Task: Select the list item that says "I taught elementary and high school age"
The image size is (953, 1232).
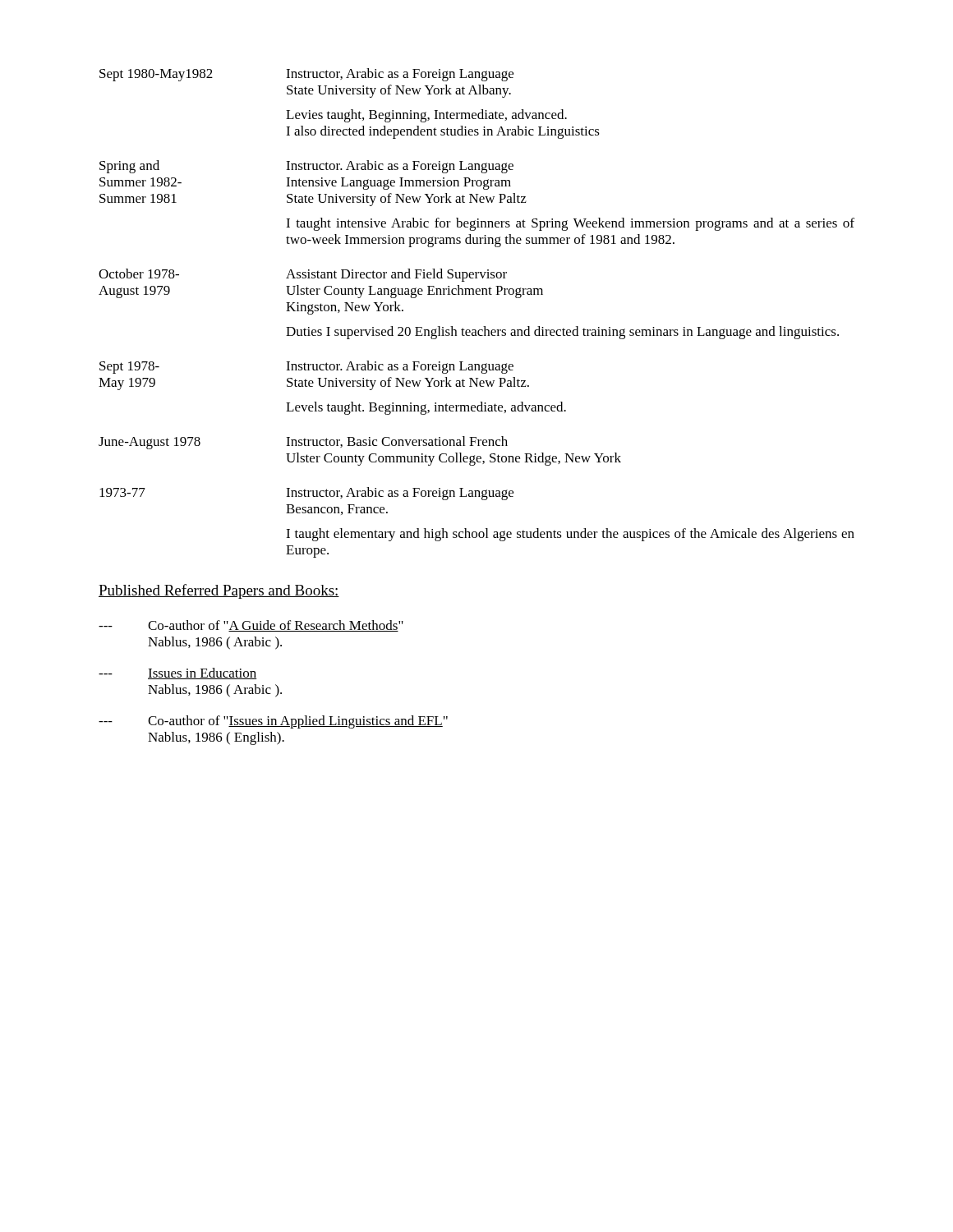Action: tap(476, 542)
